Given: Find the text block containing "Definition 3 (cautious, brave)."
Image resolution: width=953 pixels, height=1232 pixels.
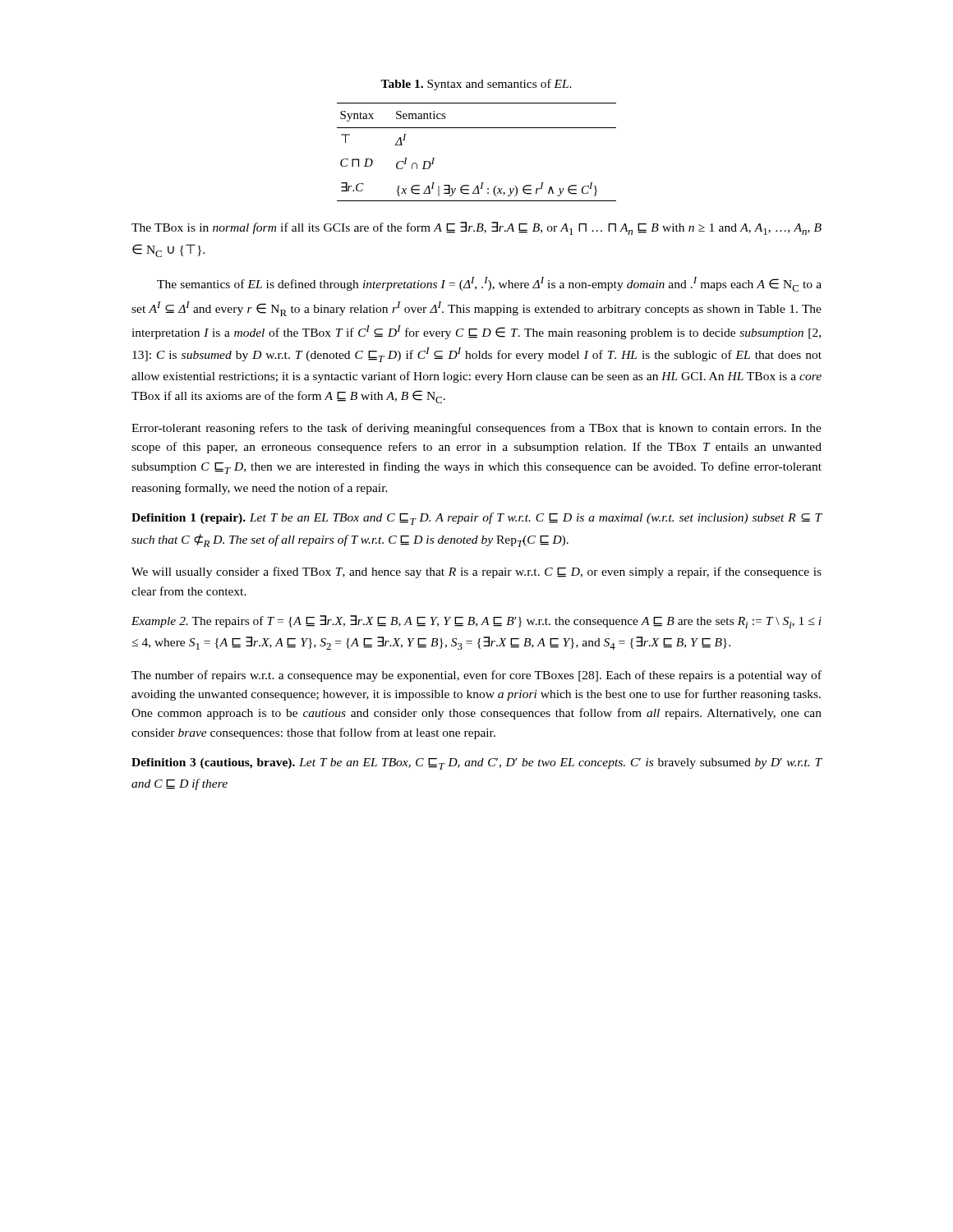Looking at the screenshot, I should pyautogui.click(x=476, y=773).
